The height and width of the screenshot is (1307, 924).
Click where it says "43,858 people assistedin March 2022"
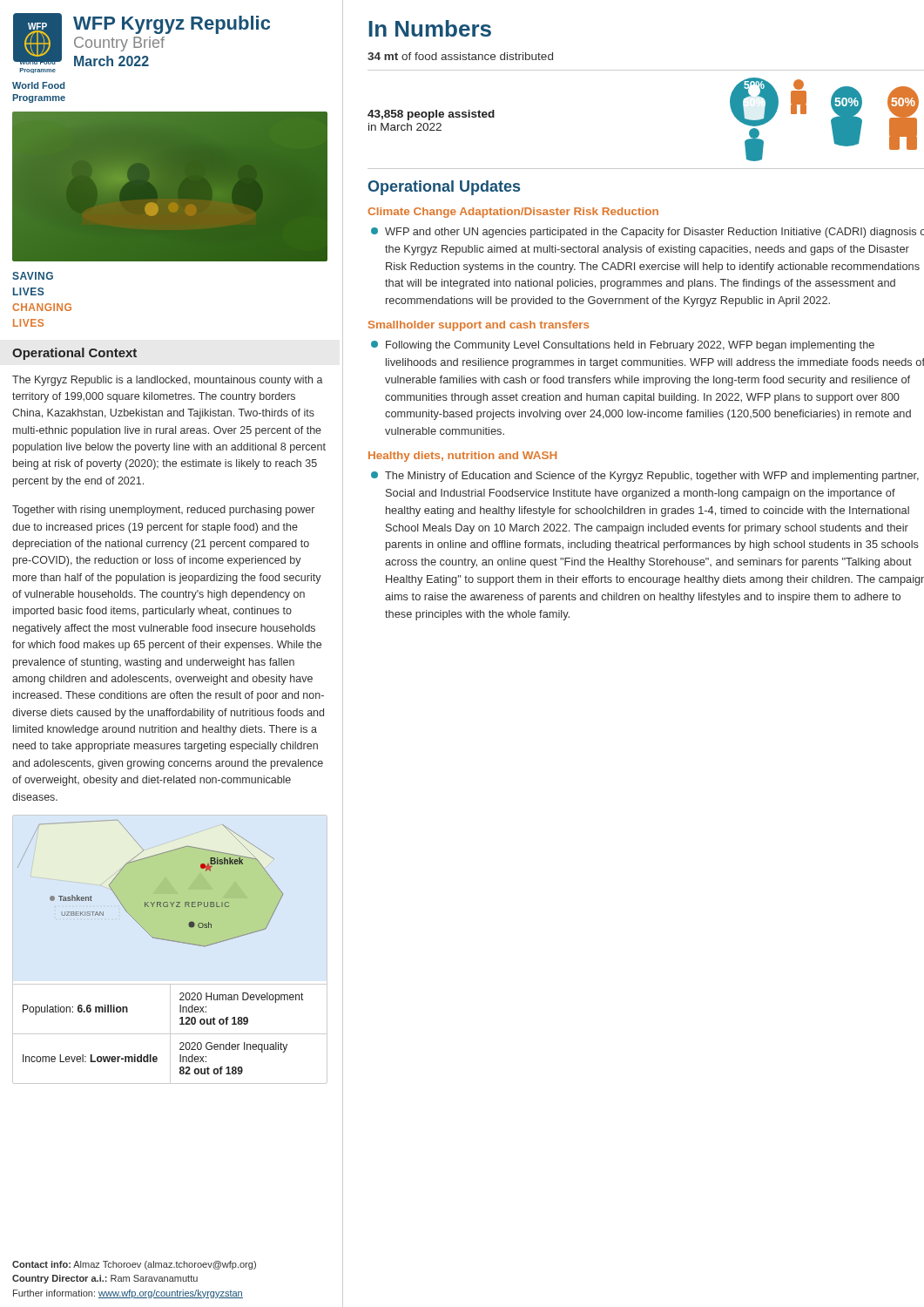coord(431,120)
